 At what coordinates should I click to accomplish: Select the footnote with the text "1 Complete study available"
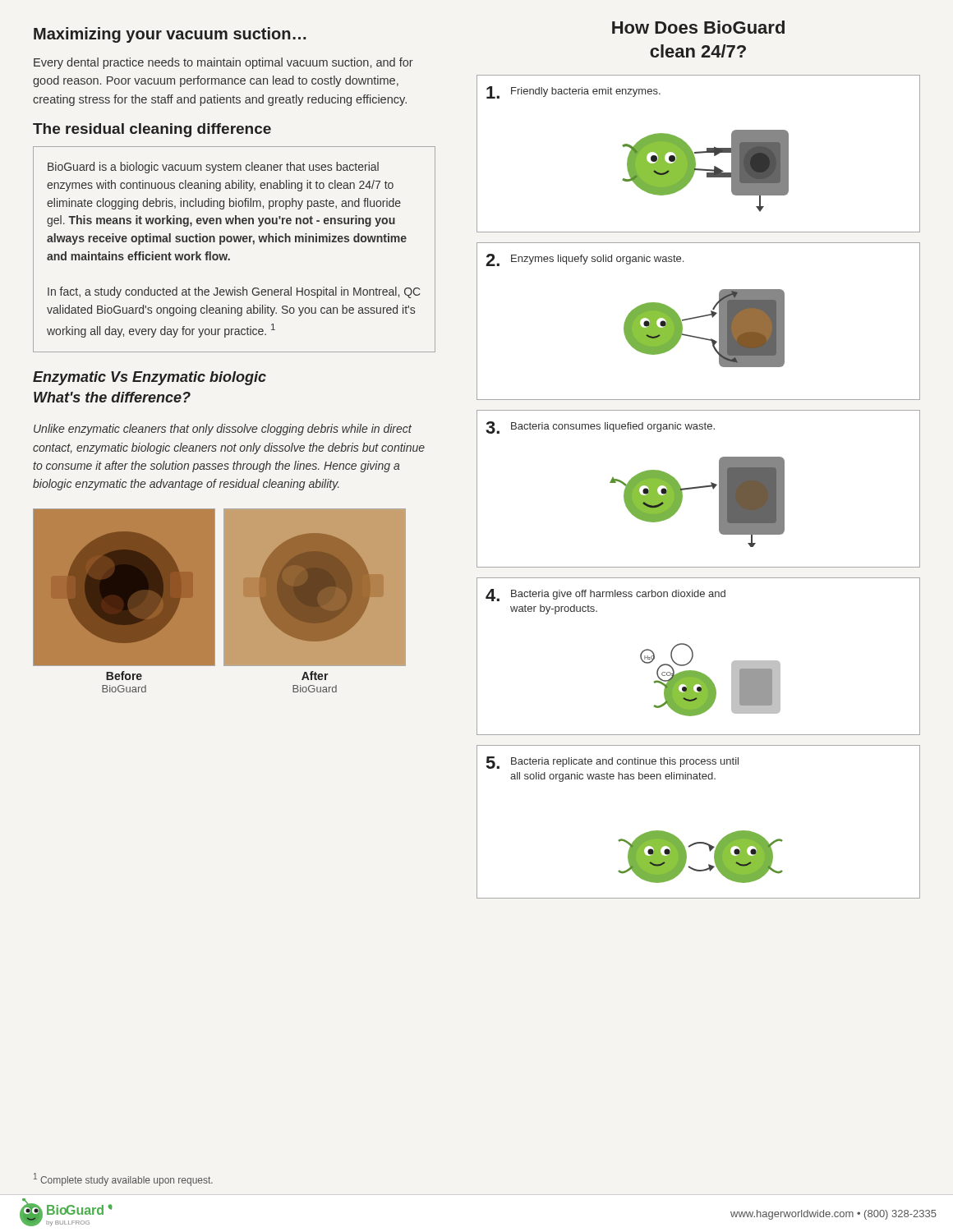coord(123,1179)
